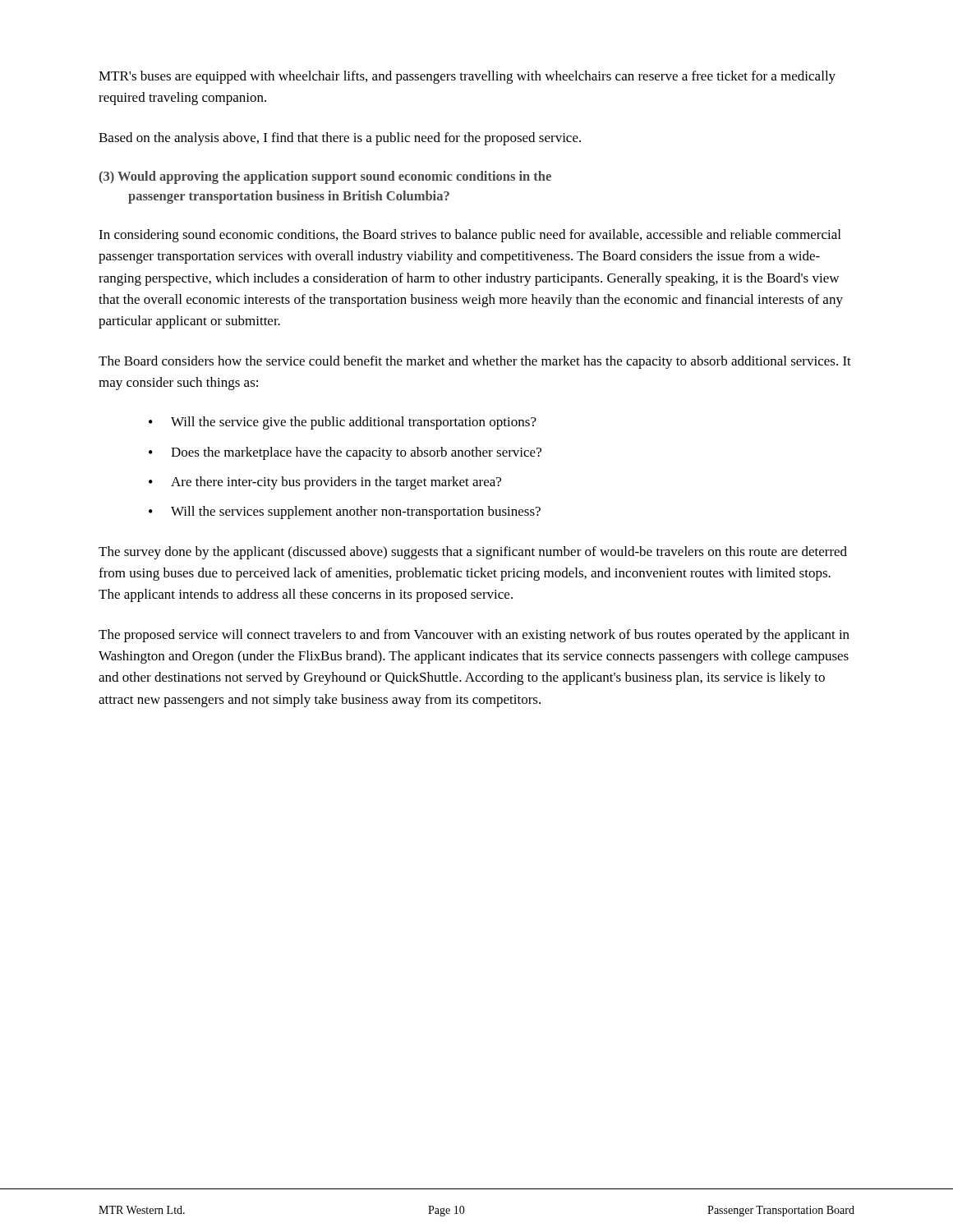
Task: Point to the block beginning "The proposed service will connect travelers to and"
Action: pyautogui.click(x=474, y=667)
